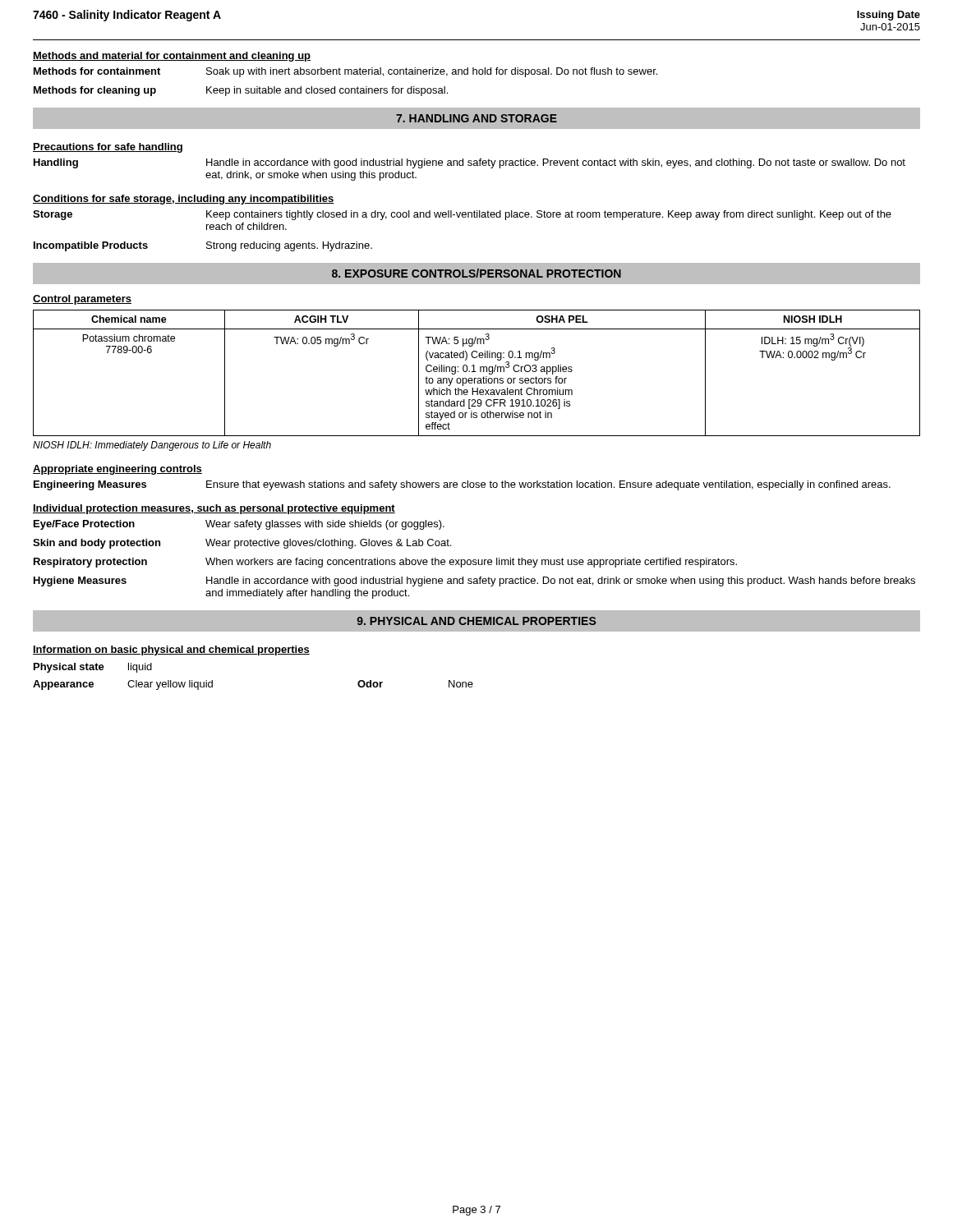Find "Appropriate engineering controls" on this page
Image resolution: width=953 pixels, height=1232 pixels.
(x=117, y=469)
